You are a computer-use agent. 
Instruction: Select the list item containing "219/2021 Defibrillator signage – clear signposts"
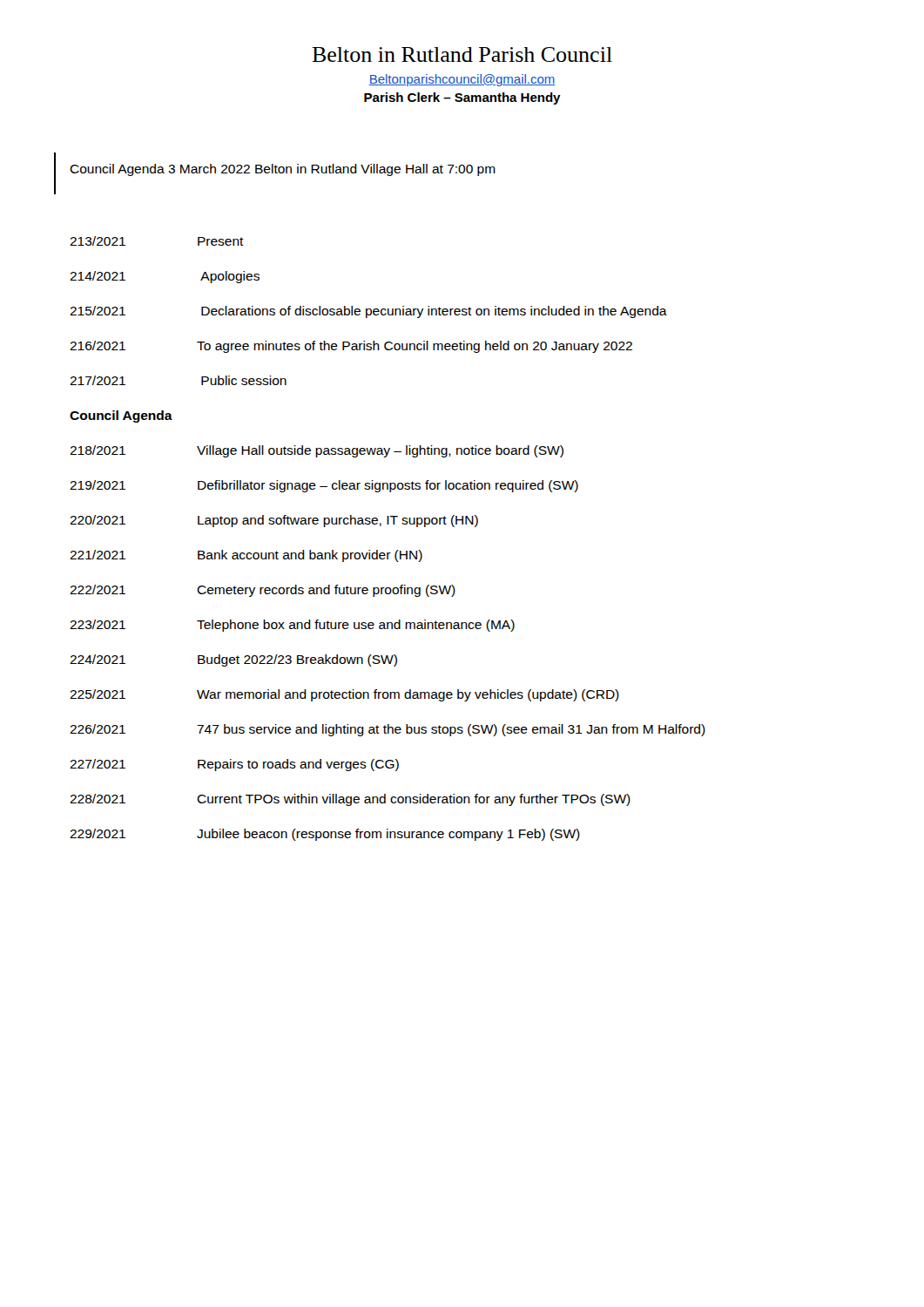462,485
